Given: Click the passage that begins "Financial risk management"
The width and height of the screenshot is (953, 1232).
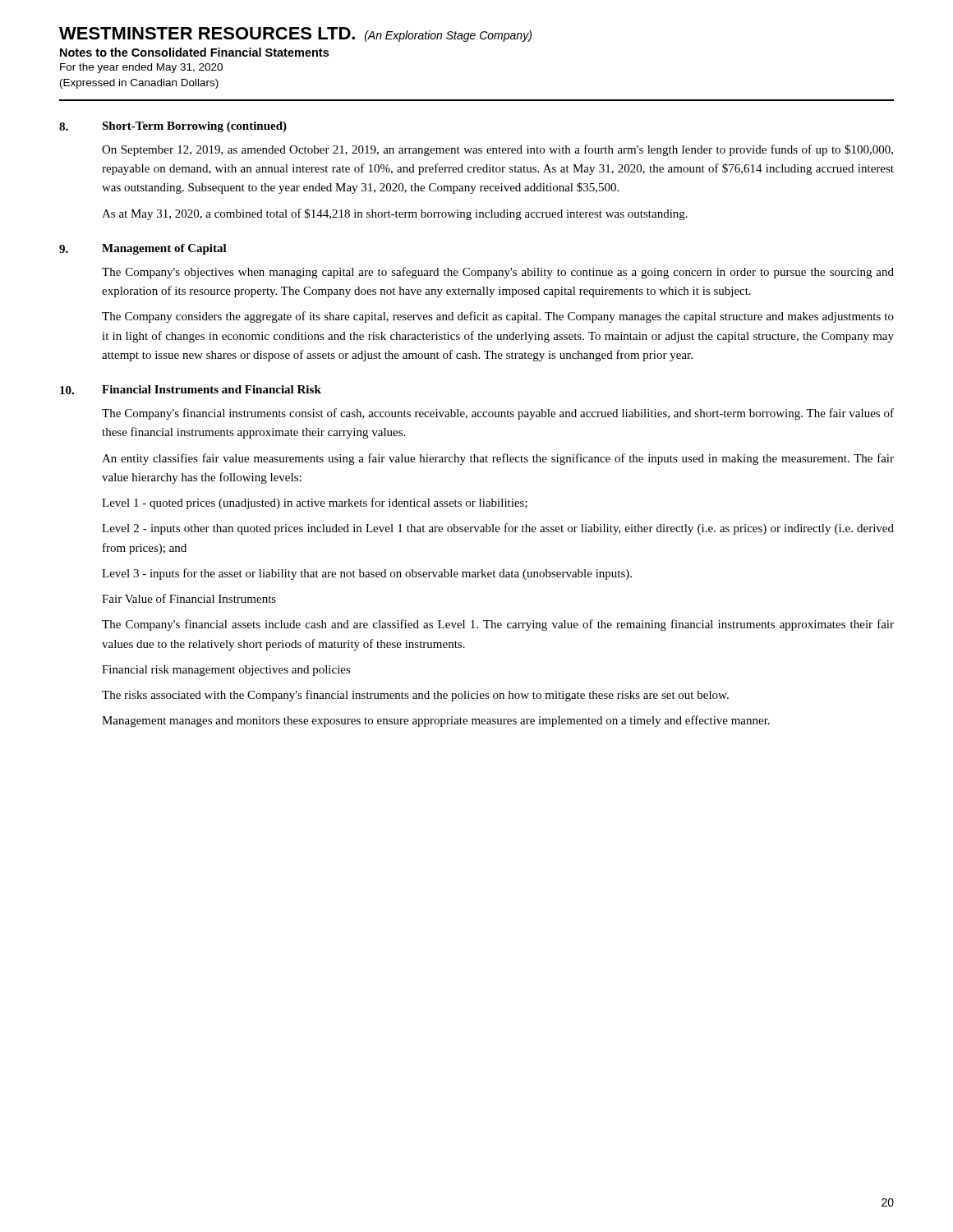Looking at the screenshot, I should 226,669.
